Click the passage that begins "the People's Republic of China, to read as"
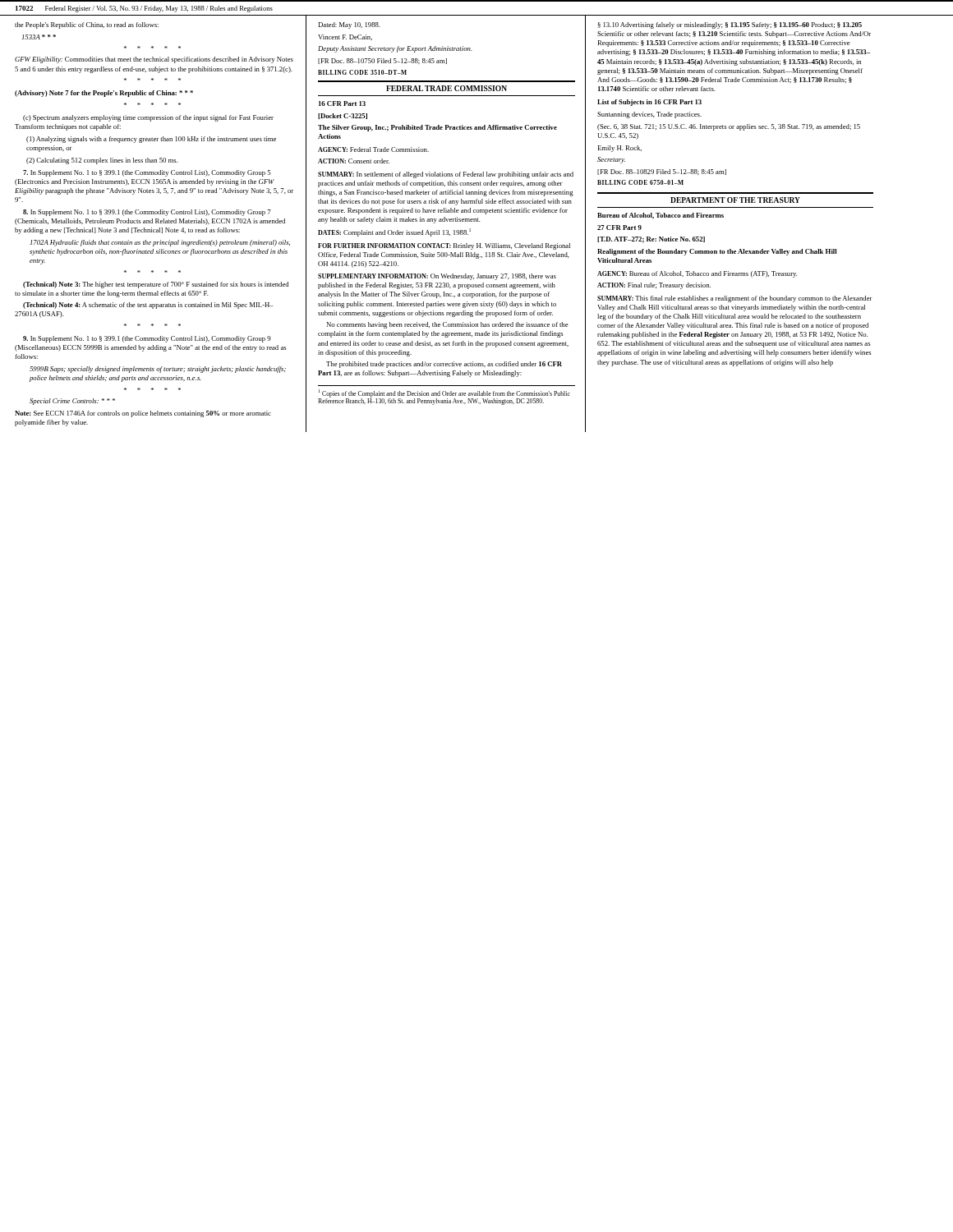Viewport: 953px width, 1232px height. [x=154, y=53]
